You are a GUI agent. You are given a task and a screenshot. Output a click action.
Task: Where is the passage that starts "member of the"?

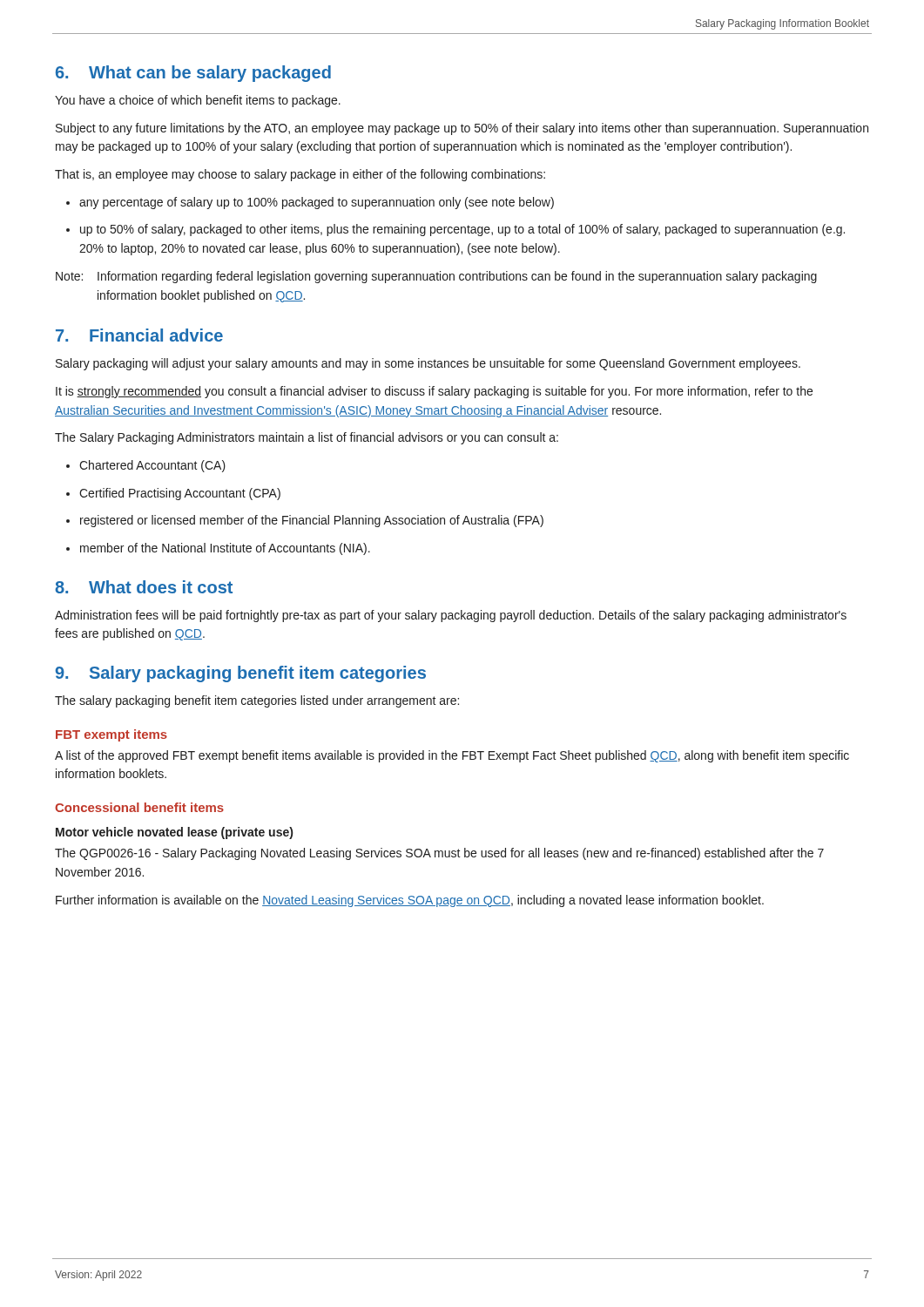coord(218,549)
